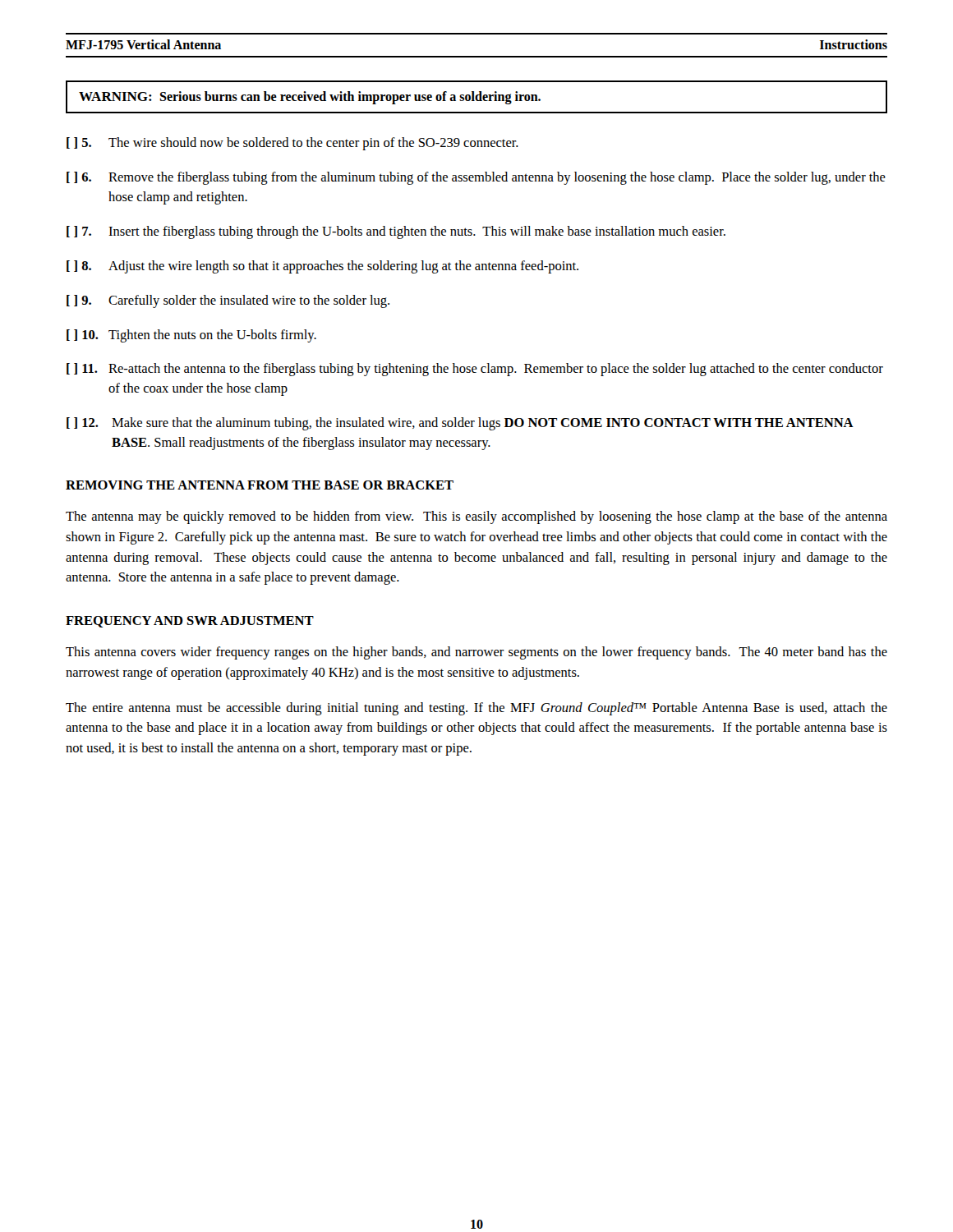953x1232 pixels.
Task: Select the text starting "[ ] 8. Adjust"
Action: (x=476, y=266)
